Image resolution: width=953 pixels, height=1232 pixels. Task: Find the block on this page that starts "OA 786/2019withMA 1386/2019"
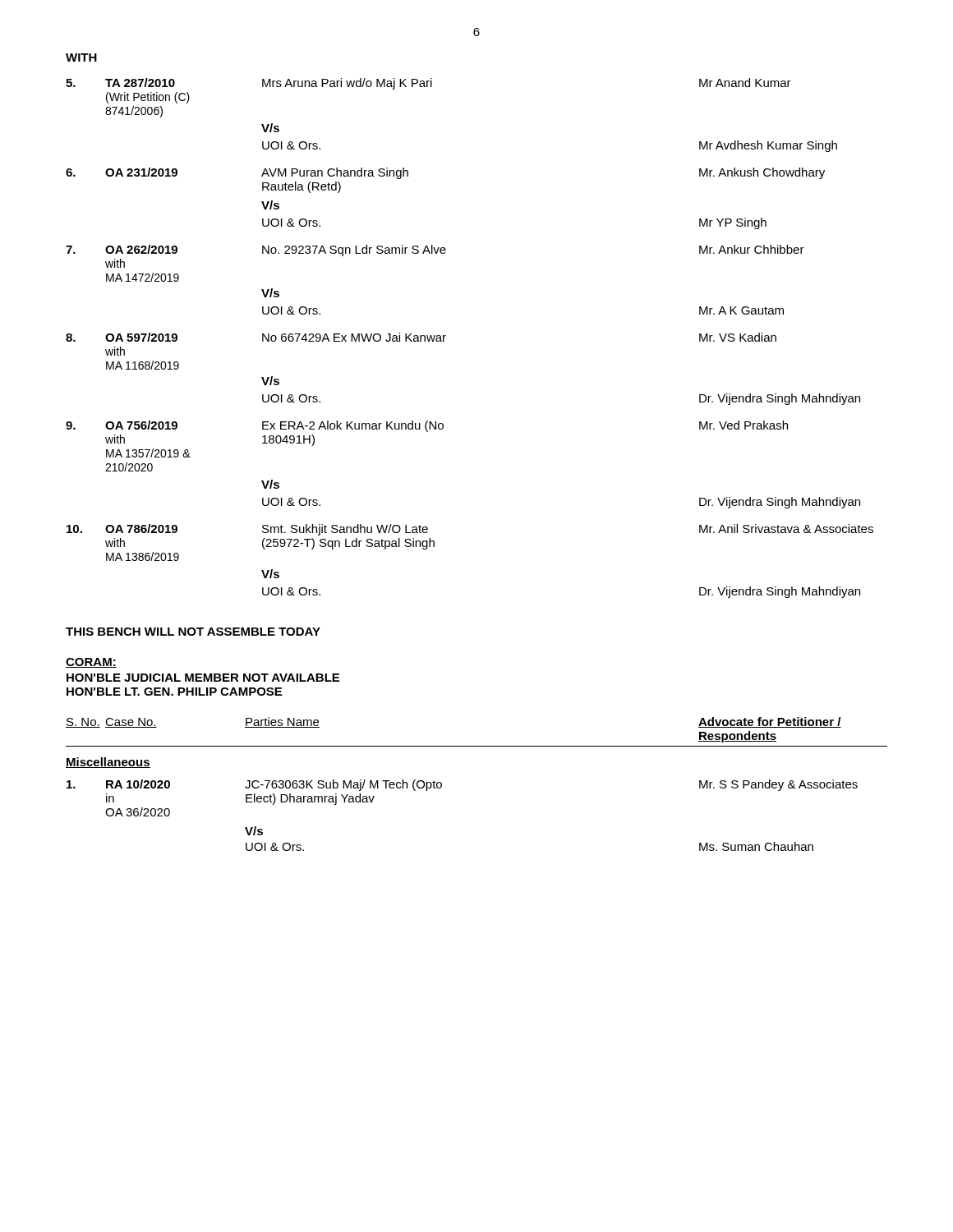click(x=145, y=529)
